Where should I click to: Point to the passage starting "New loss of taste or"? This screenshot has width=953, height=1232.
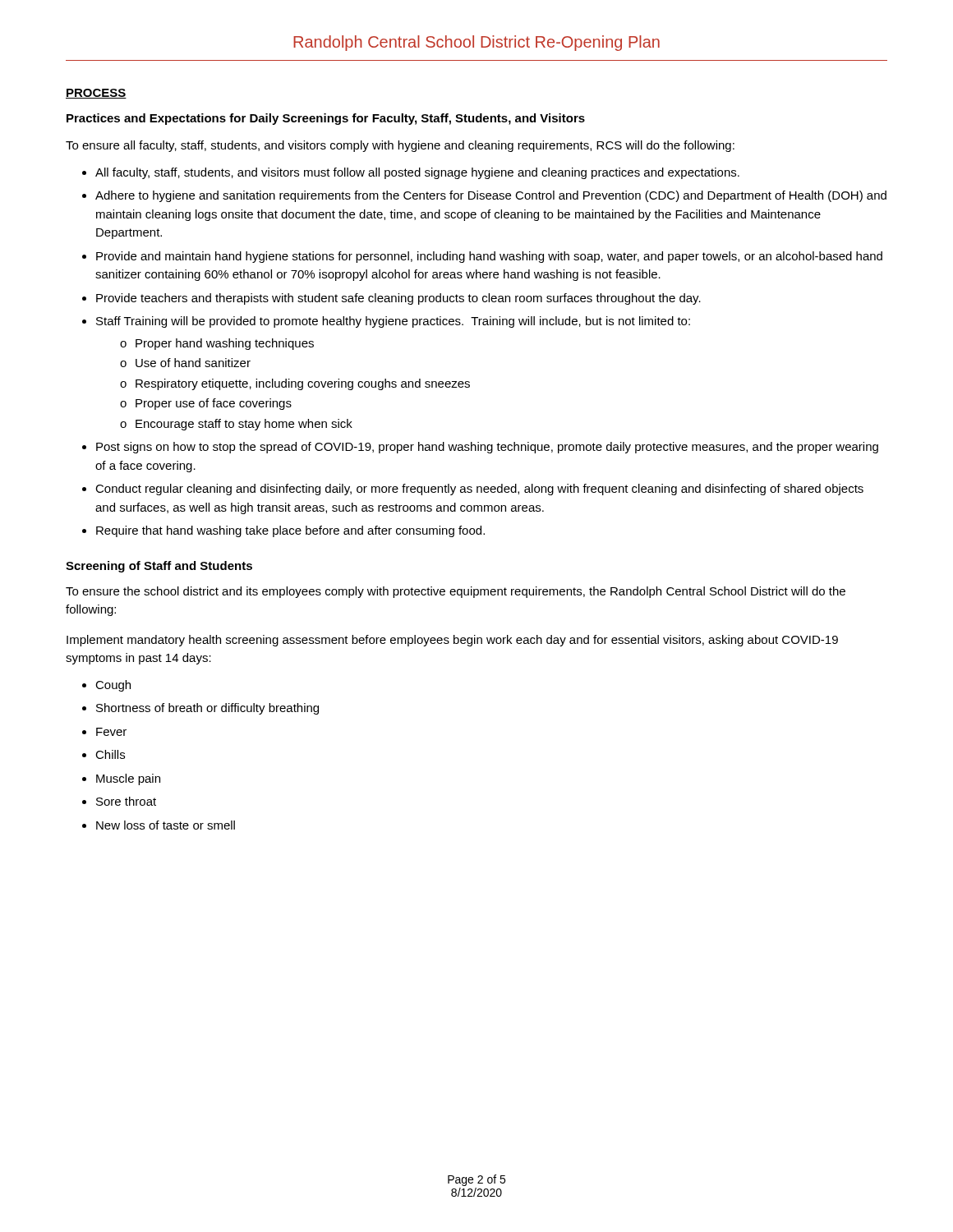[x=165, y=825]
